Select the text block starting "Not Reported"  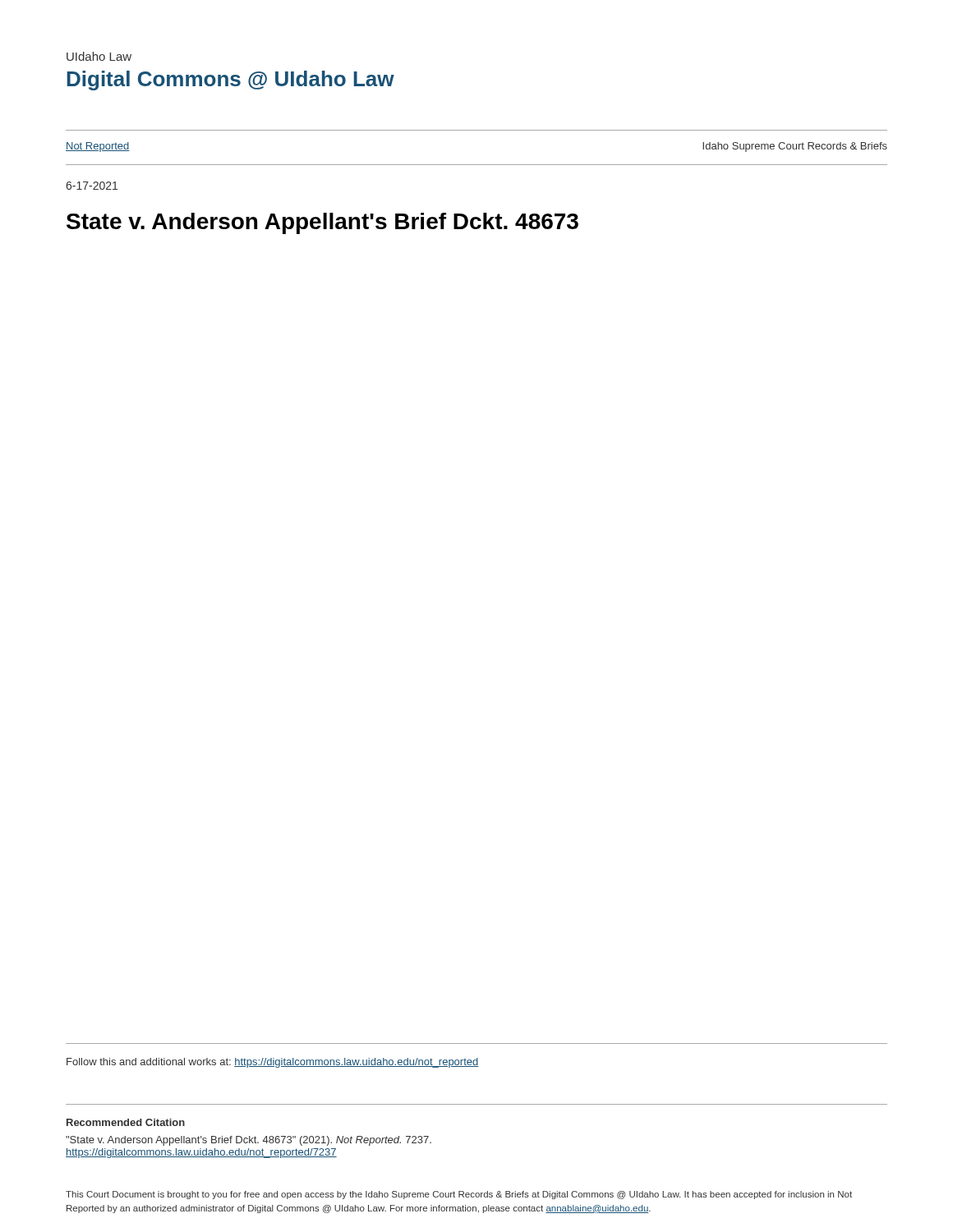coord(97,146)
